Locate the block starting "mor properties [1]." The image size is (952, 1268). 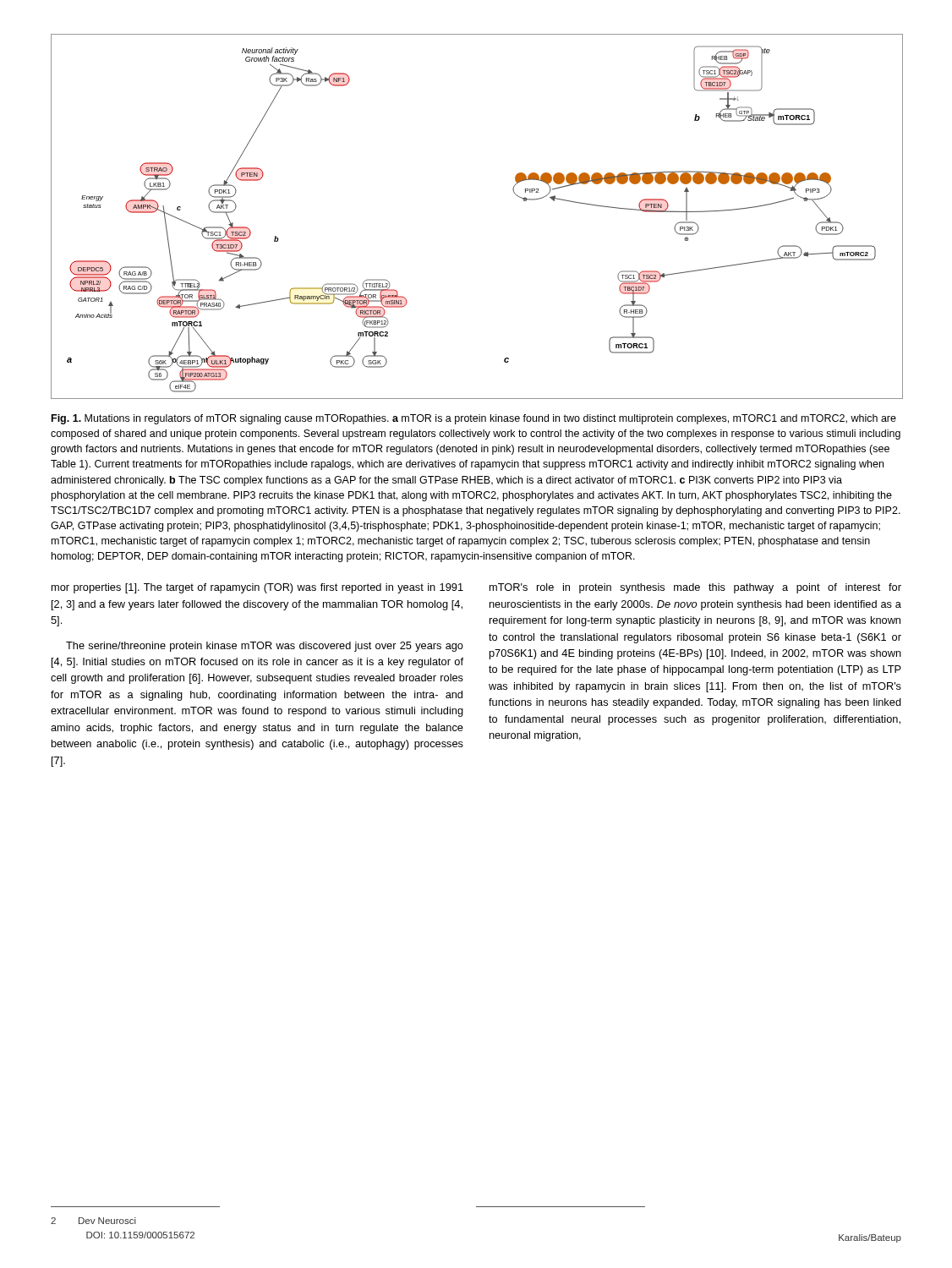point(257,674)
